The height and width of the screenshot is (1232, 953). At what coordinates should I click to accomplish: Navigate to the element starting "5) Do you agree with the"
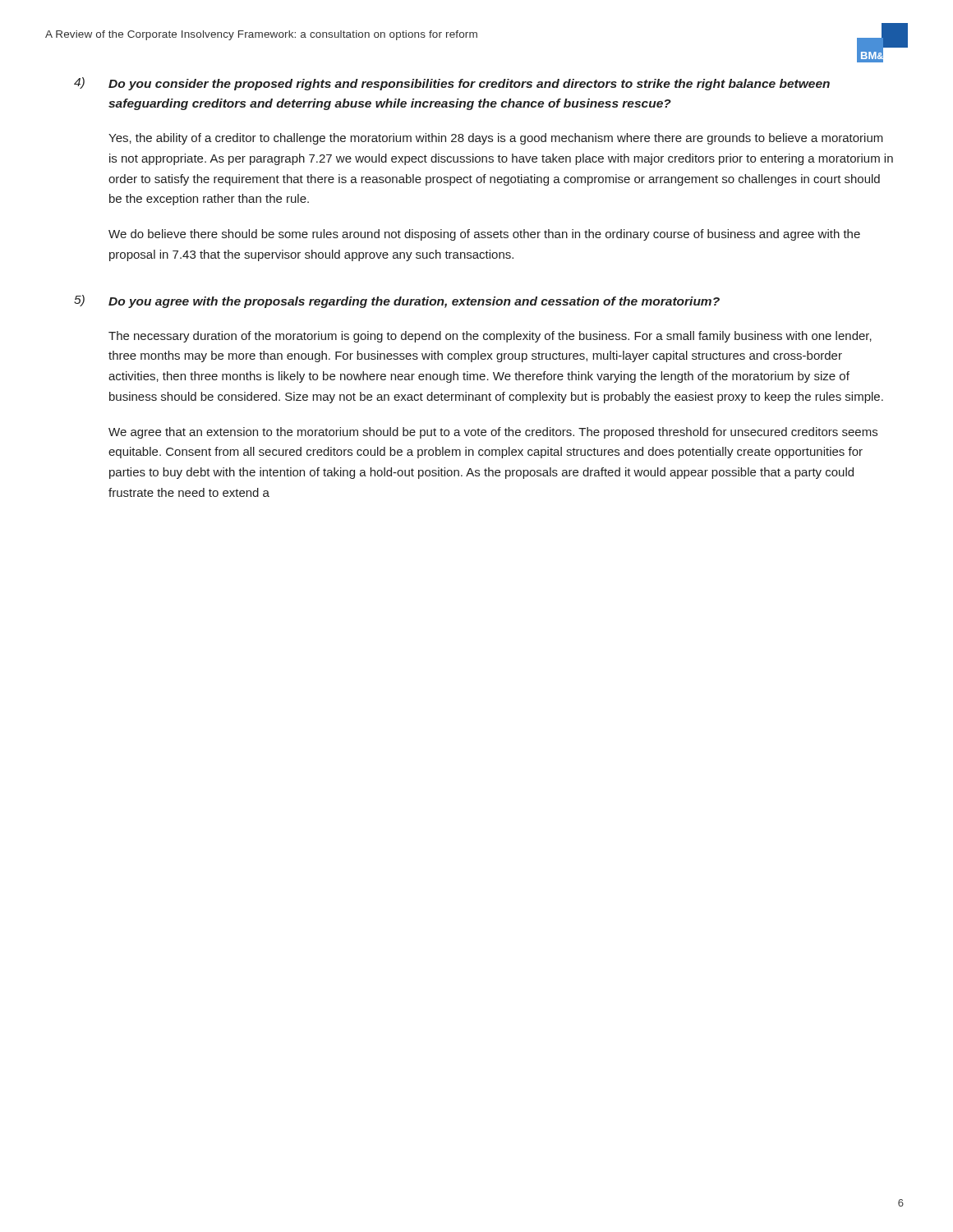(x=397, y=301)
